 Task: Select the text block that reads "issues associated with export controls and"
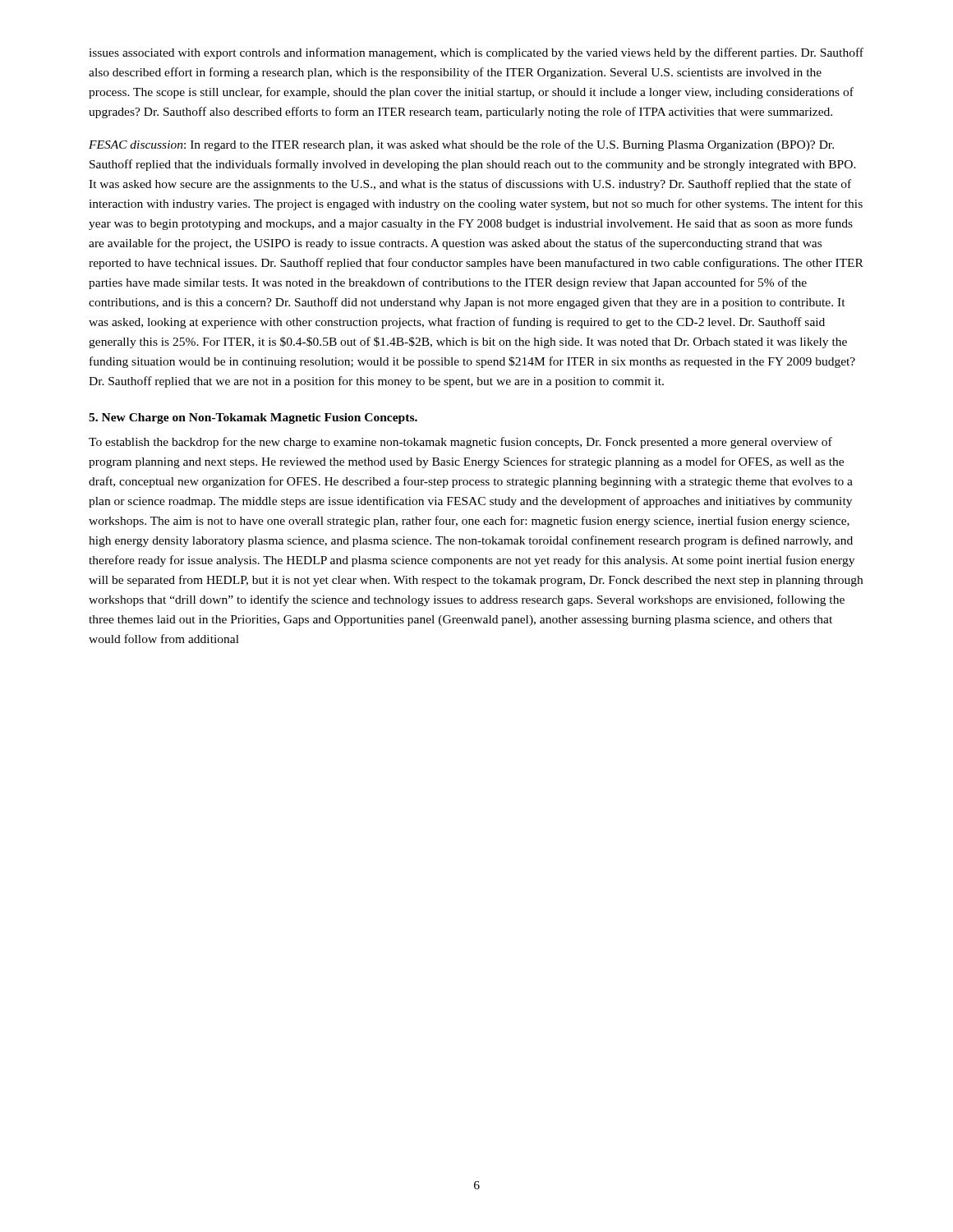476,82
